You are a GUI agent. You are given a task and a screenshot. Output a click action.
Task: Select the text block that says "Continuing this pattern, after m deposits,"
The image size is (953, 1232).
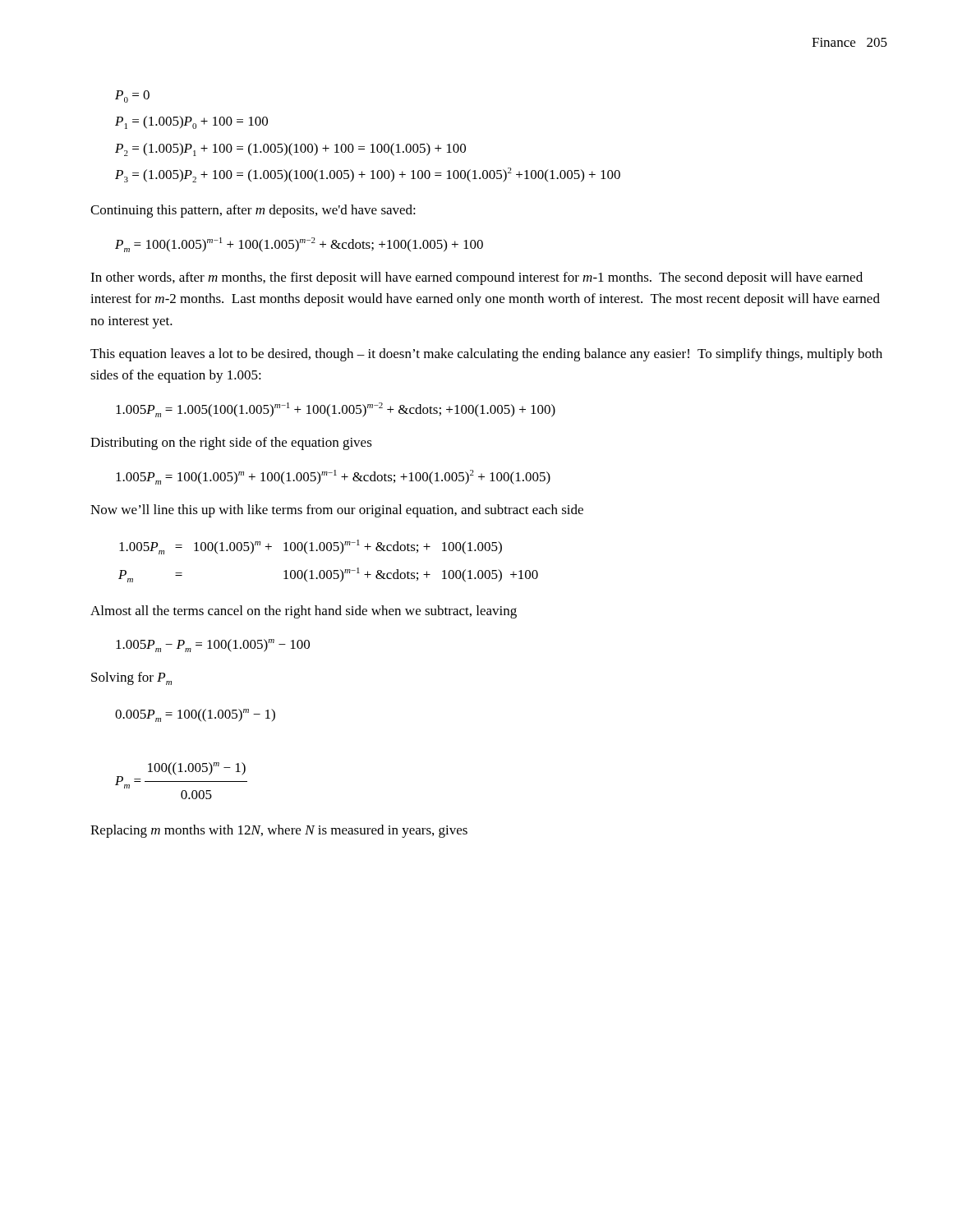[x=253, y=210]
